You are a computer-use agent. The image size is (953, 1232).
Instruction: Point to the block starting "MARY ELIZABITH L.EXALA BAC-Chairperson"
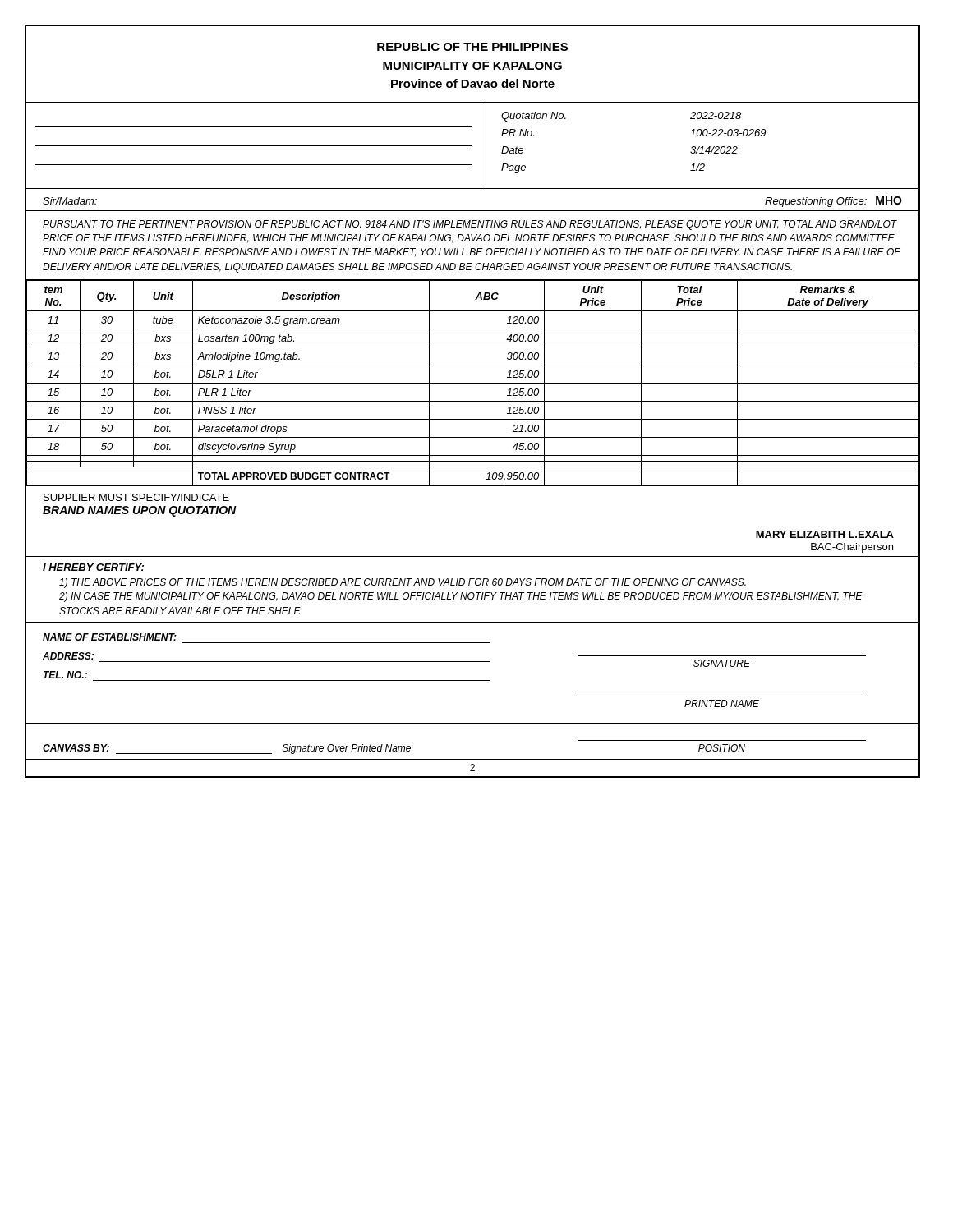pos(825,534)
